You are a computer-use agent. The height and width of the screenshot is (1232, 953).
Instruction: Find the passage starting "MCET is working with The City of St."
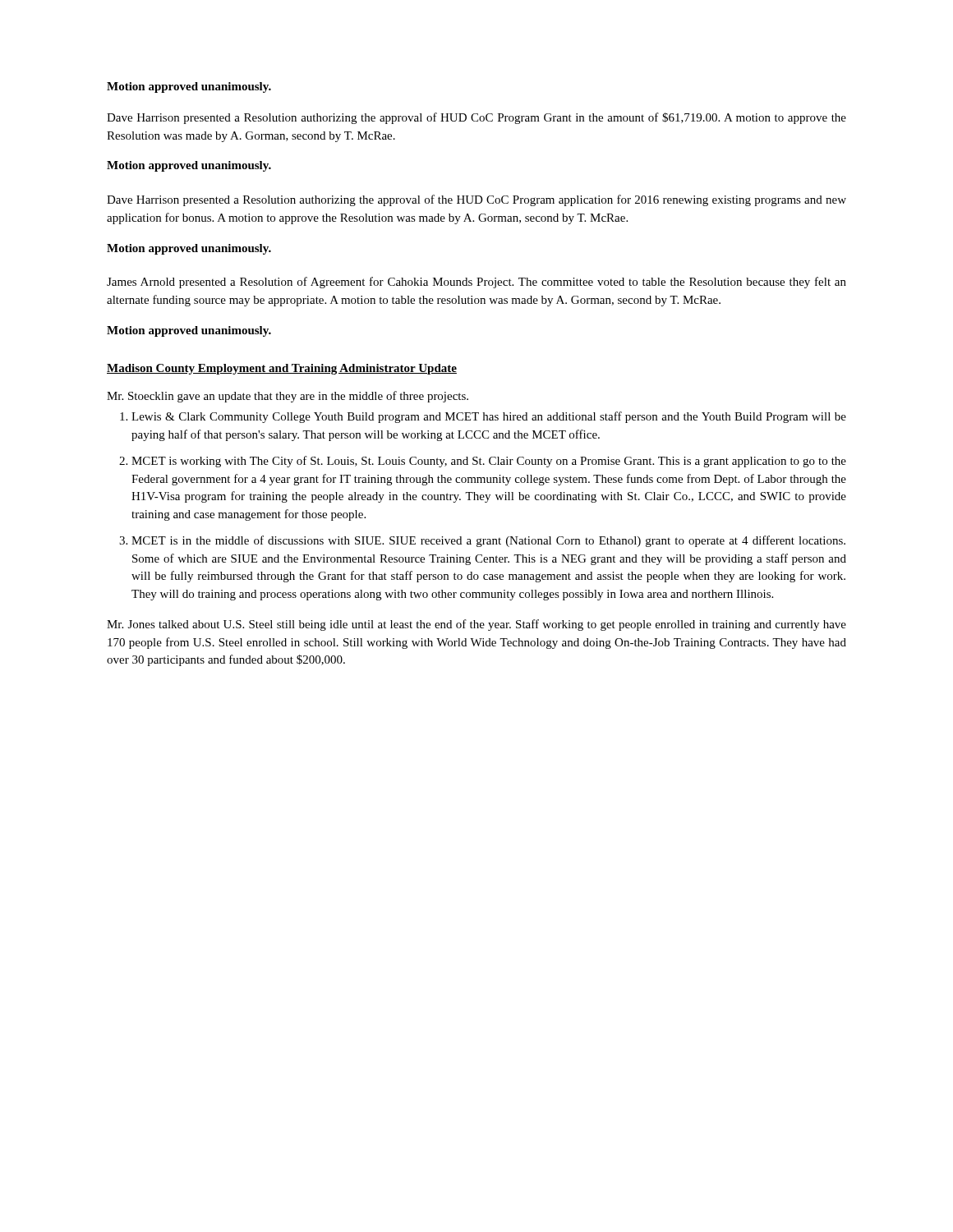click(489, 487)
